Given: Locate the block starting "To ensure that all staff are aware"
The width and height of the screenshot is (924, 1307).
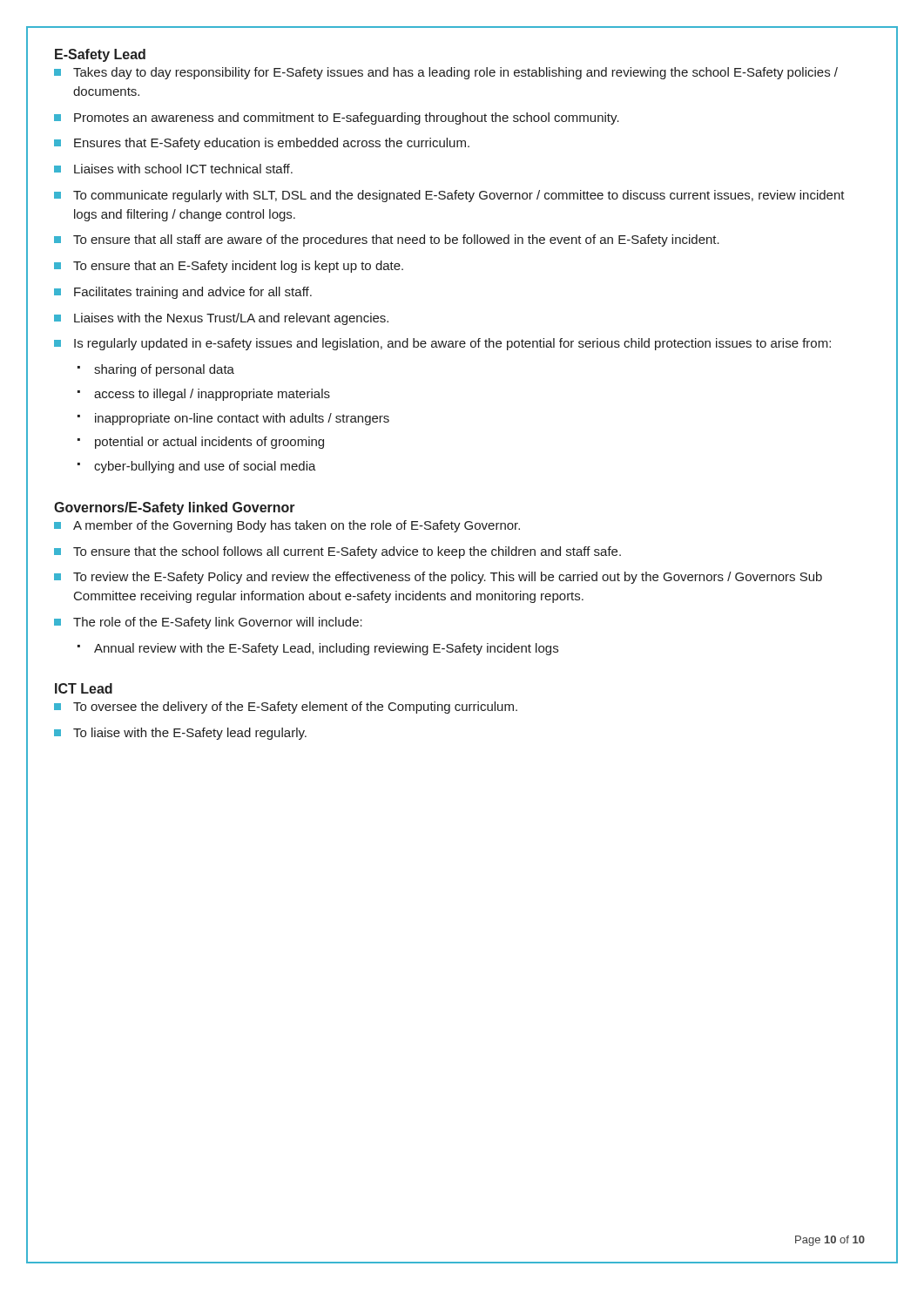Looking at the screenshot, I should pyautogui.click(x=397, y=239).
